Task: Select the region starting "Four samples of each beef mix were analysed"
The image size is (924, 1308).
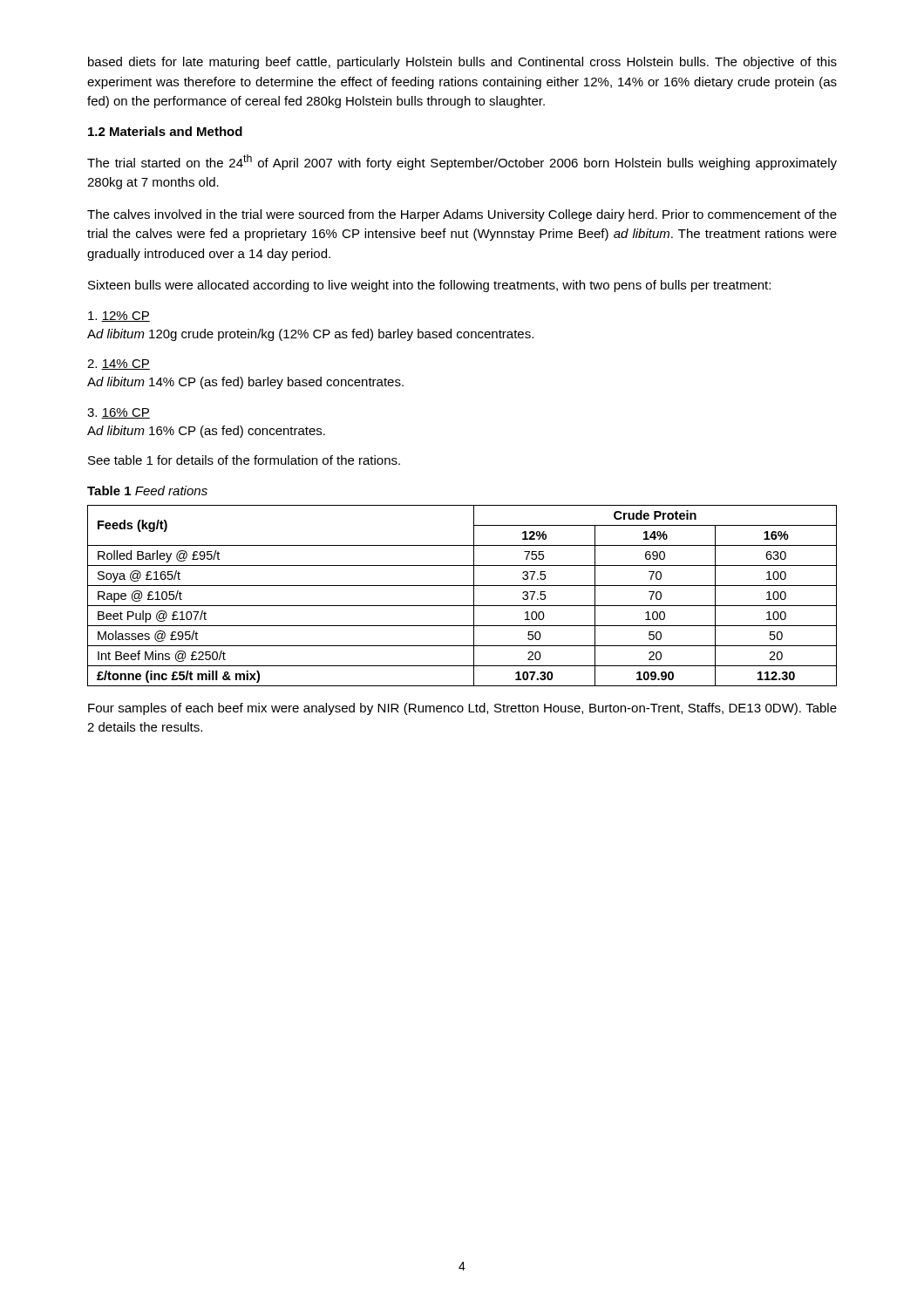Action: pyautogui.click(x=462, y=717)
